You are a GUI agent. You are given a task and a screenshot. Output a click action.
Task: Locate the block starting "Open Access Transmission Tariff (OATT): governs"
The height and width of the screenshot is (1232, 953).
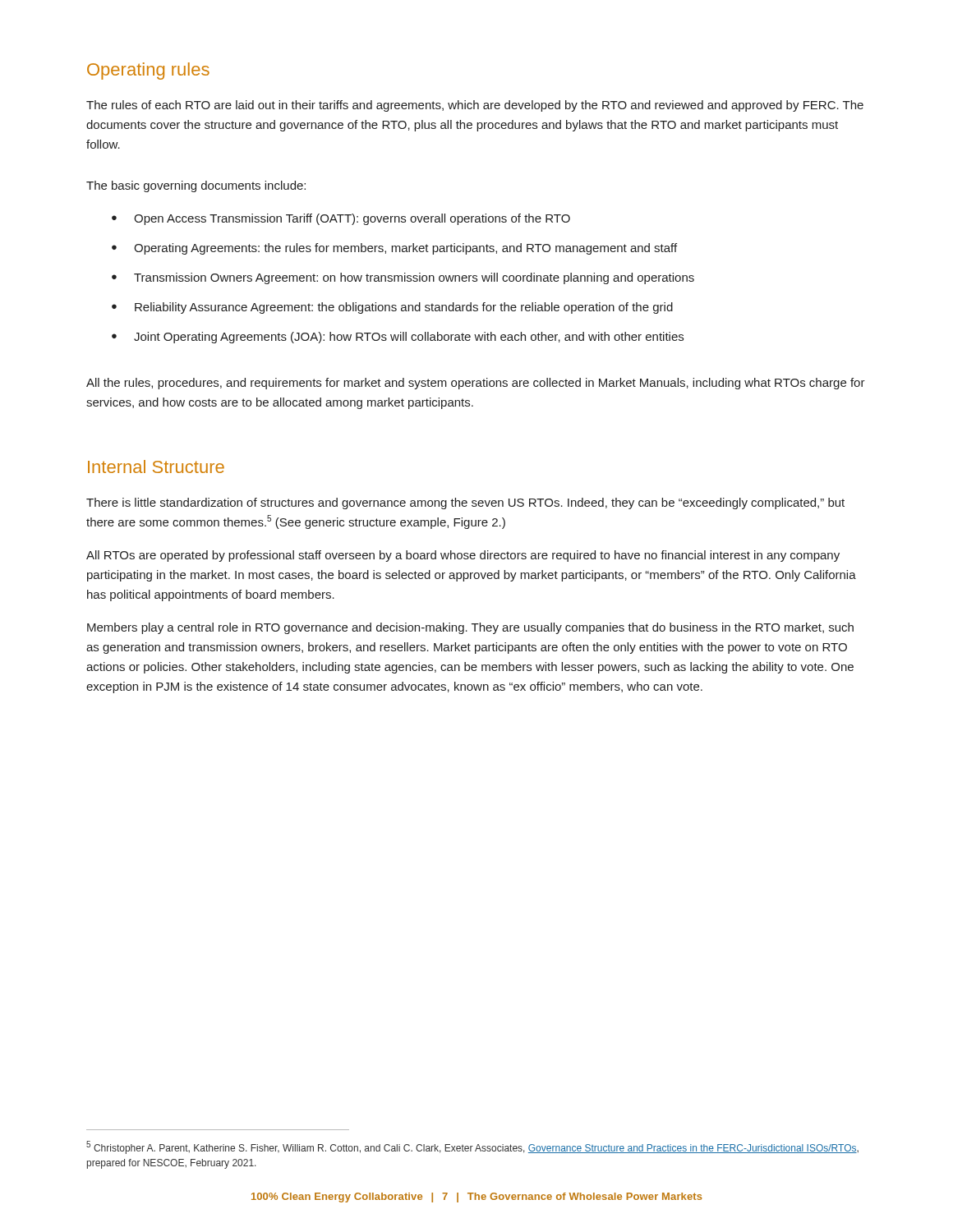[x=489, y=218]
